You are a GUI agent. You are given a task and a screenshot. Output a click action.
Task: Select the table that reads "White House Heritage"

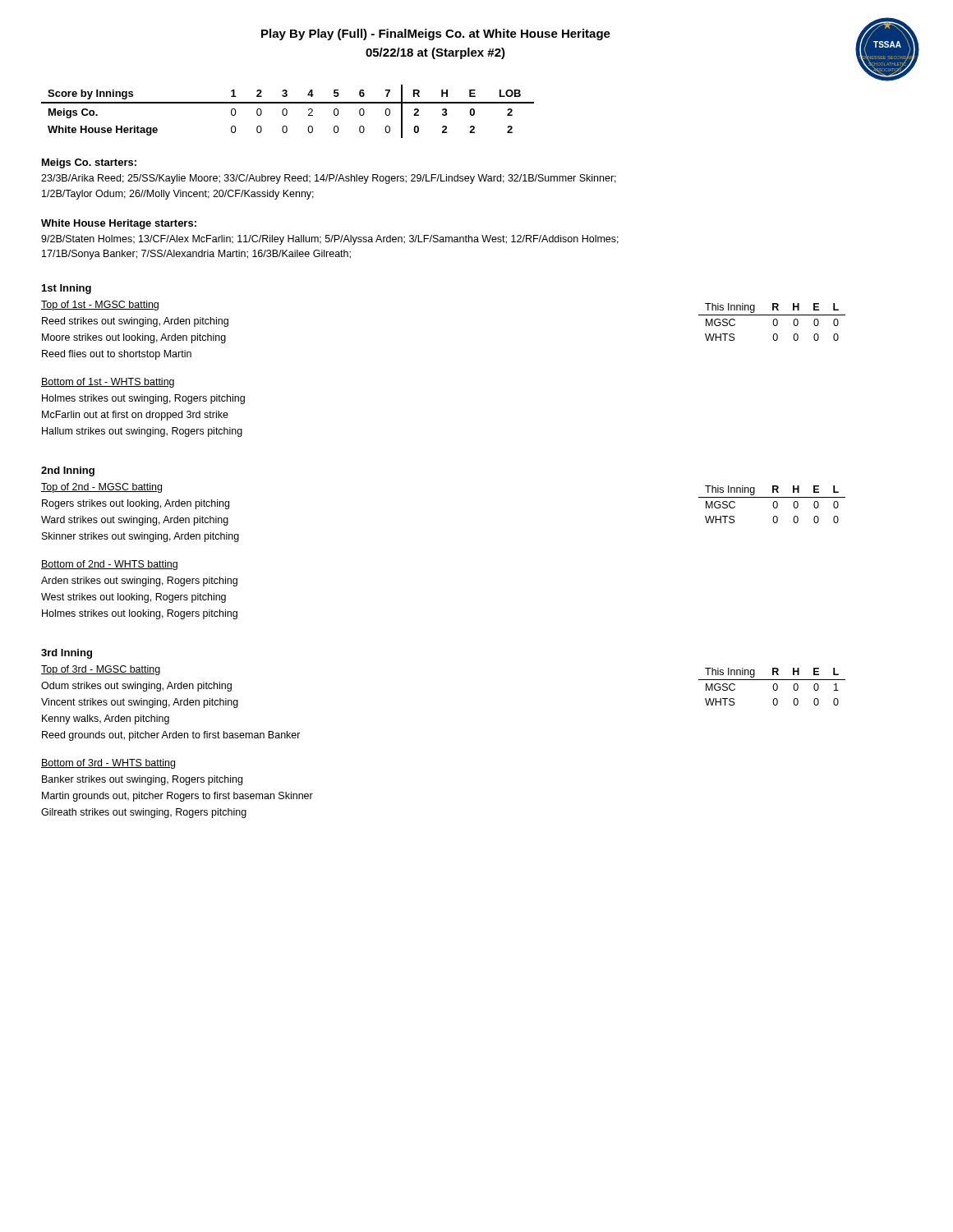tap(476, 111)
